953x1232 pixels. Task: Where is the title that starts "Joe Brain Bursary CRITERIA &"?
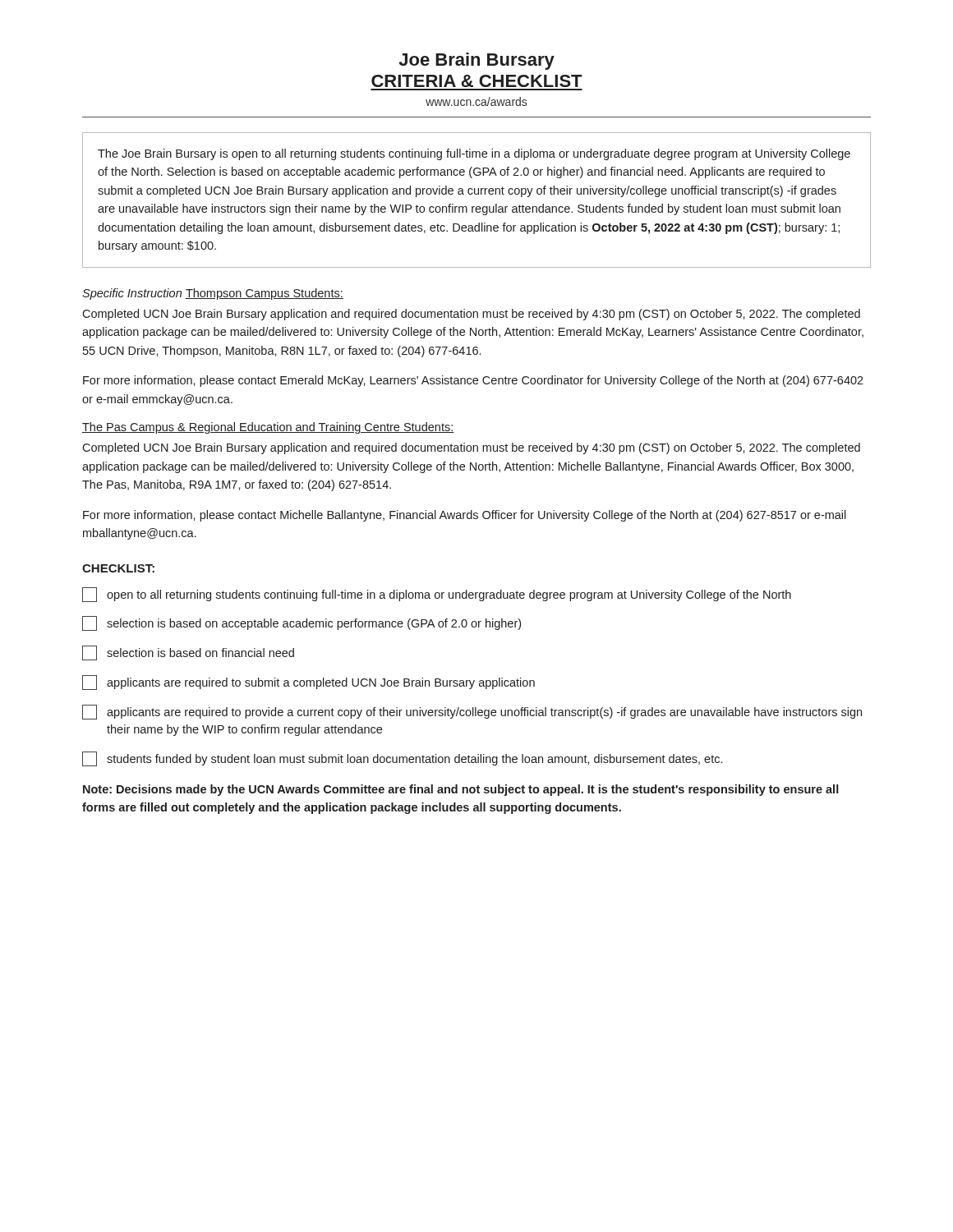click(x=476, y=71)
